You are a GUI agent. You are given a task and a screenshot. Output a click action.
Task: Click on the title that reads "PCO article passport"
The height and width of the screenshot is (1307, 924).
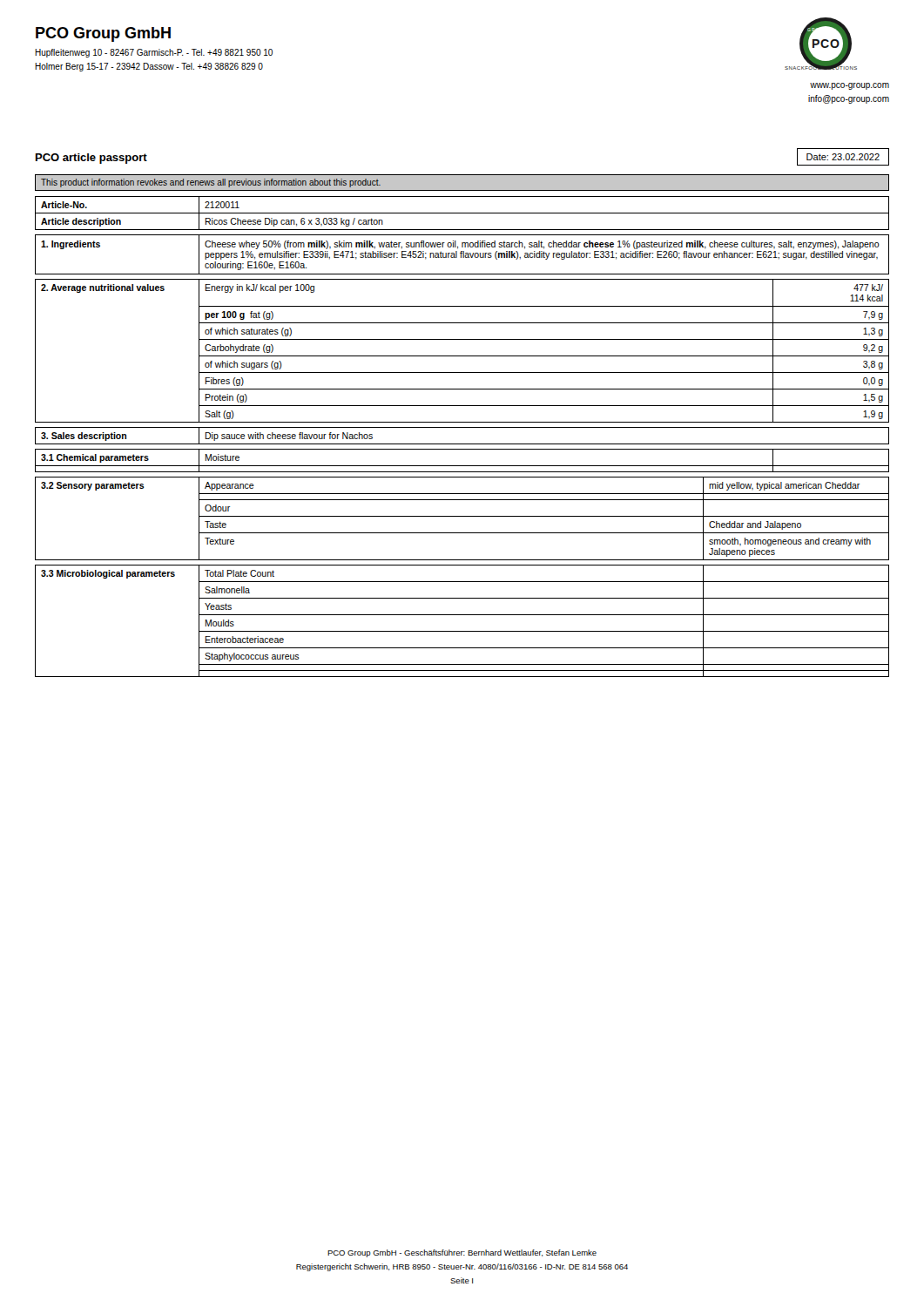[91, 157]
